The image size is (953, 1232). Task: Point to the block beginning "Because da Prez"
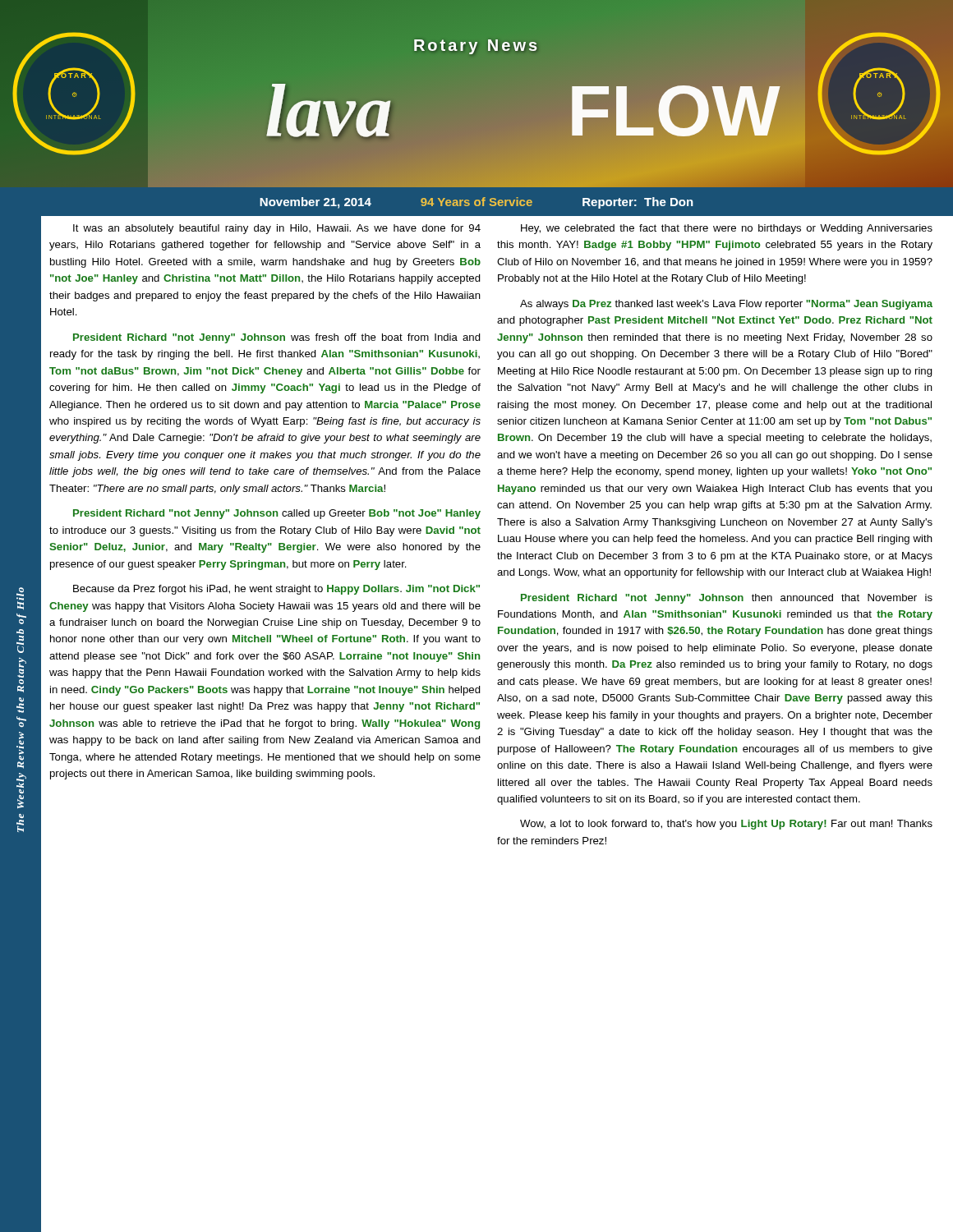pyautogui.click(x=265, y=681)
